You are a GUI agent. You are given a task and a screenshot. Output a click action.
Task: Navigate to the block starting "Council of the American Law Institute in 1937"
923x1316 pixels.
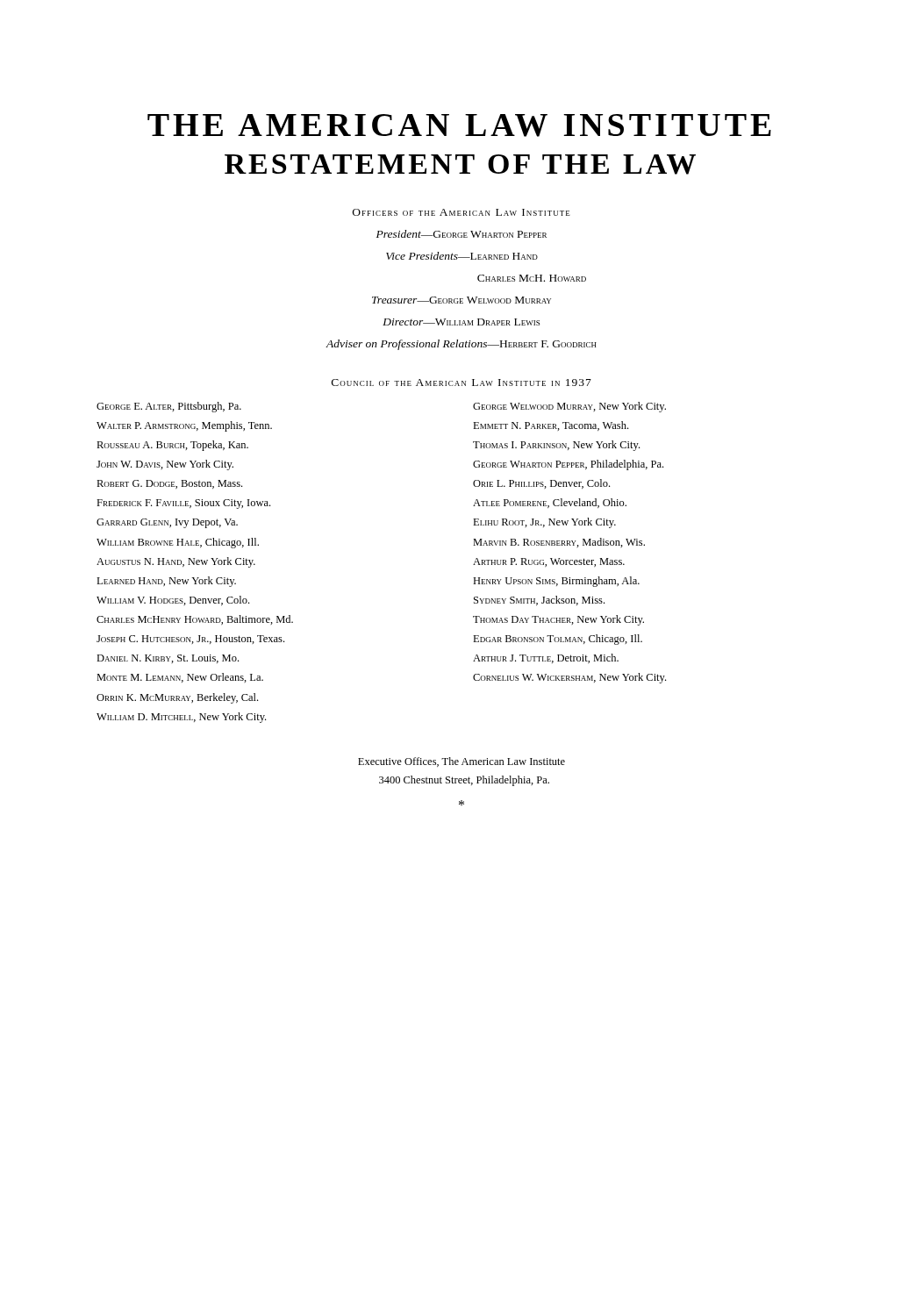(x=462, y=382)
